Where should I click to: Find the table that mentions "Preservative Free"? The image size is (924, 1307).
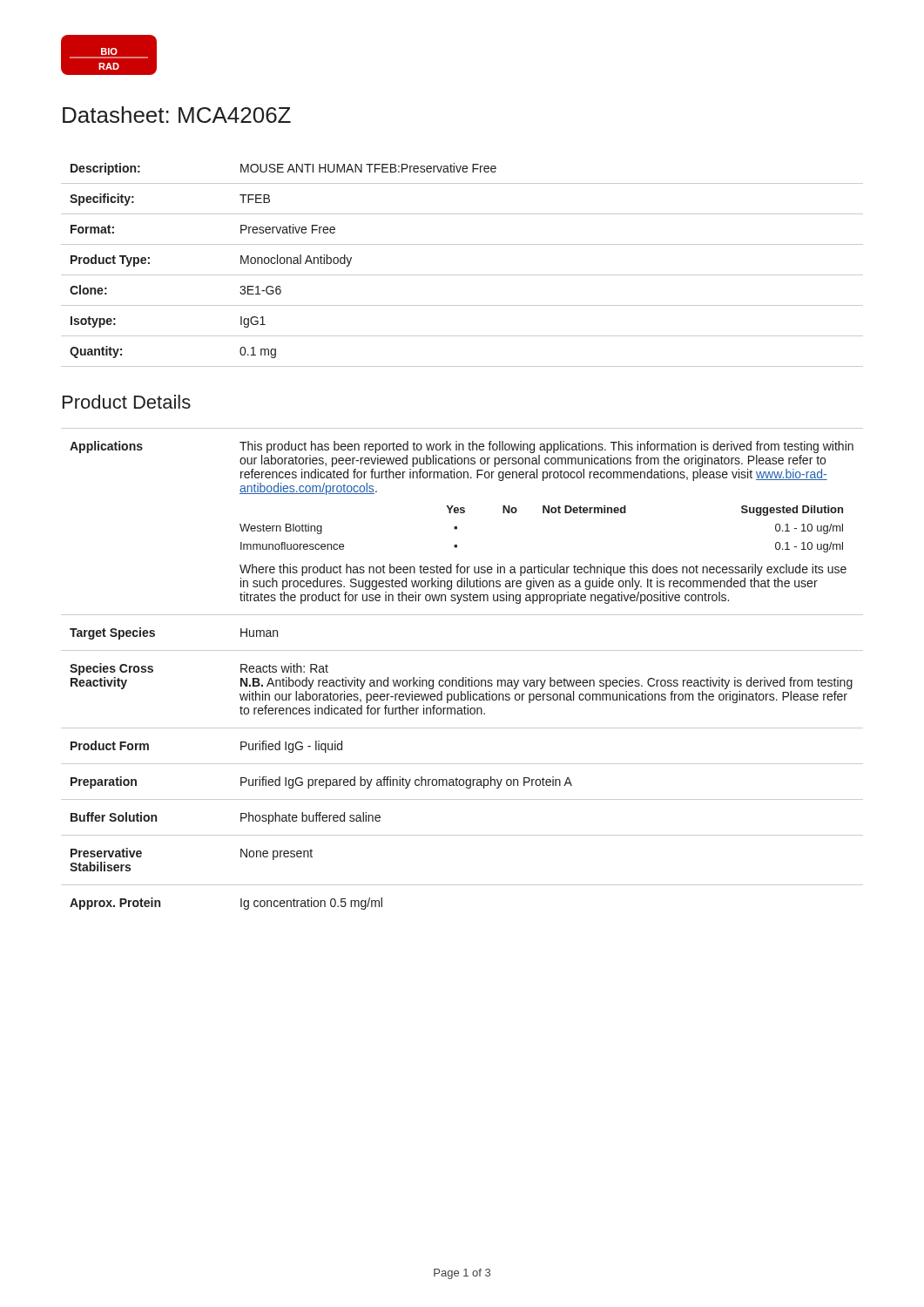pyautogui.click(x=462, y=260)
